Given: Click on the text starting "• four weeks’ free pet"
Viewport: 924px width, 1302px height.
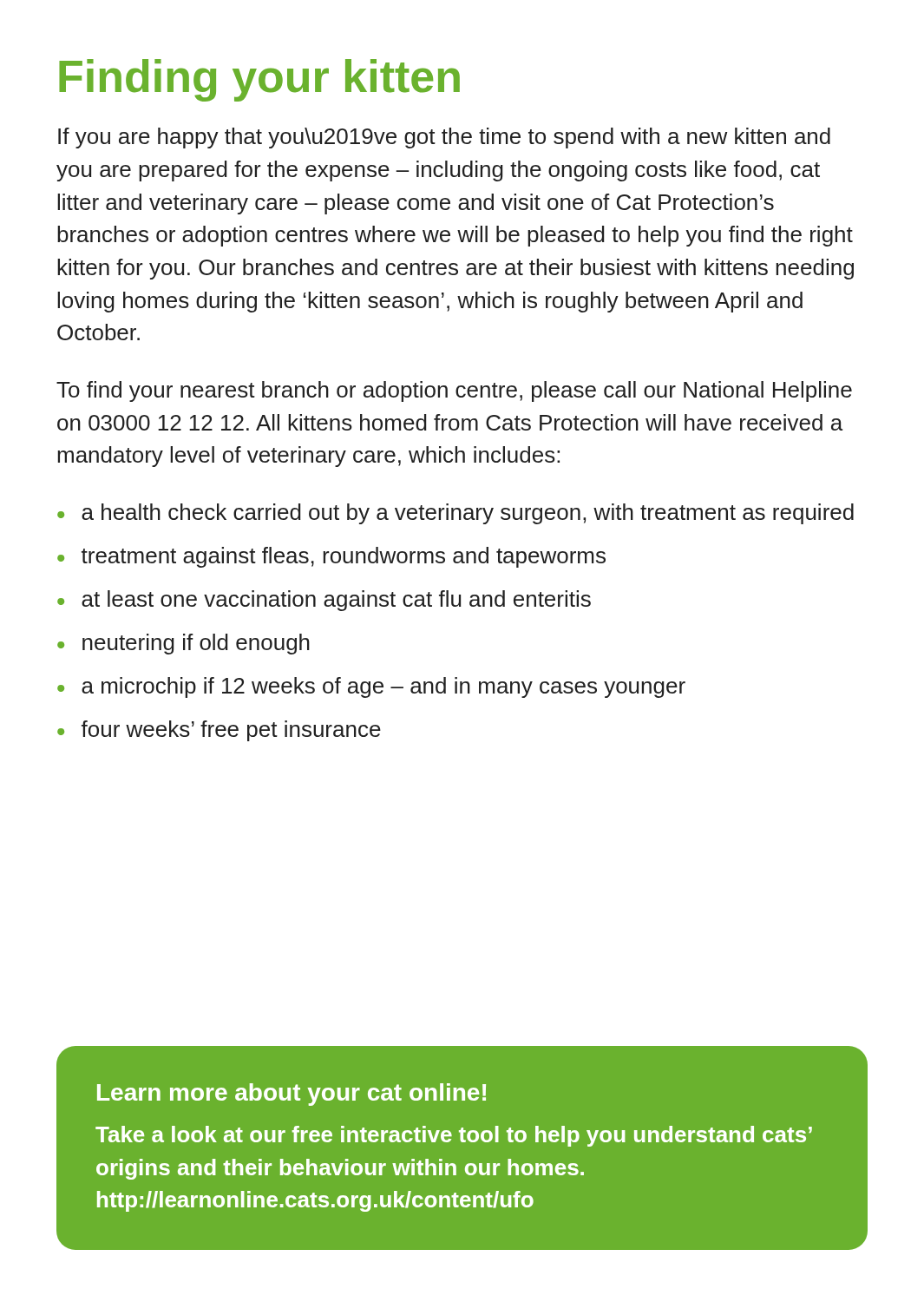Looking at the screenshot, I should pos(219,731).
